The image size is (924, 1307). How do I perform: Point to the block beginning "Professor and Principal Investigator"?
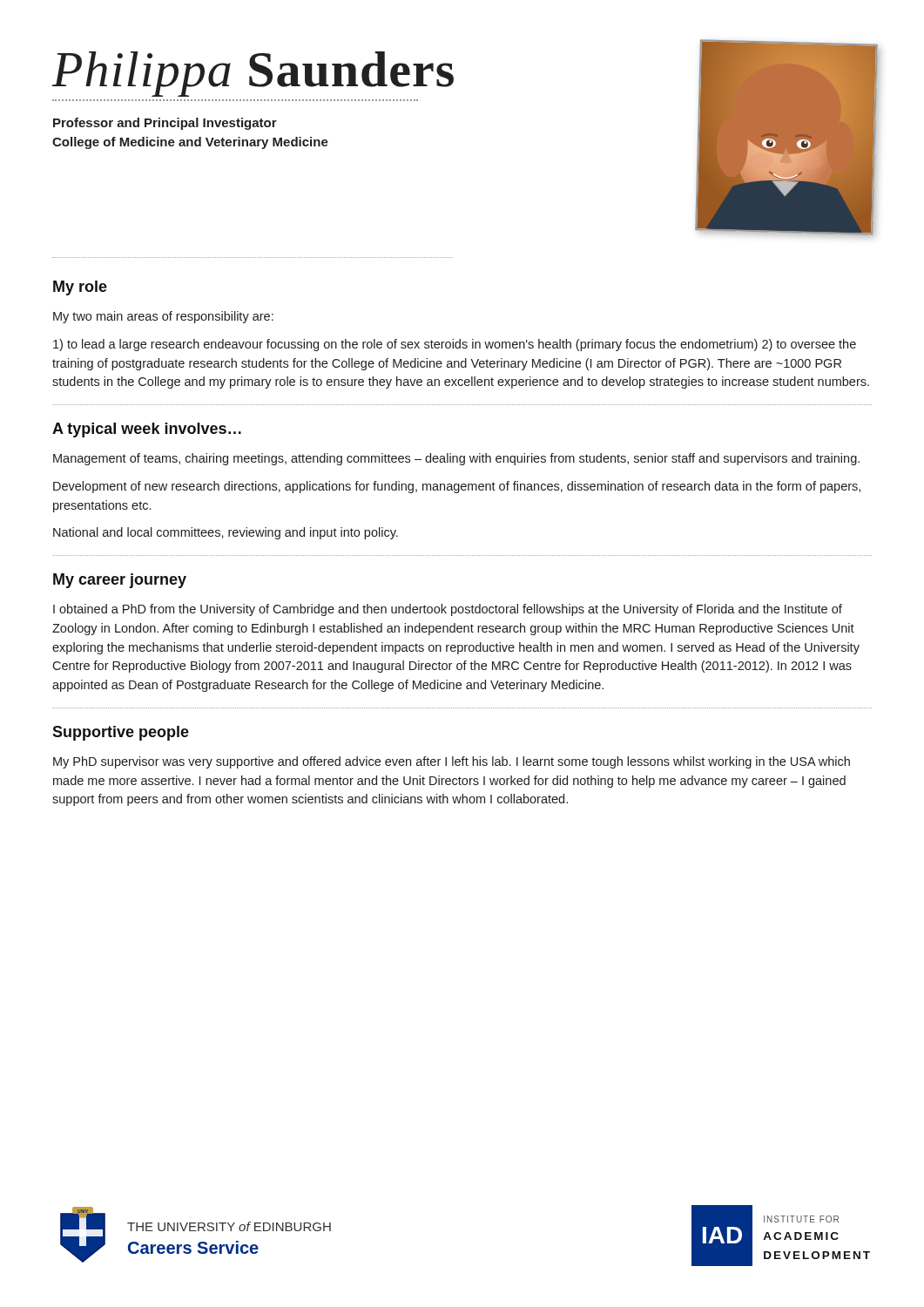tap(190, 132)
